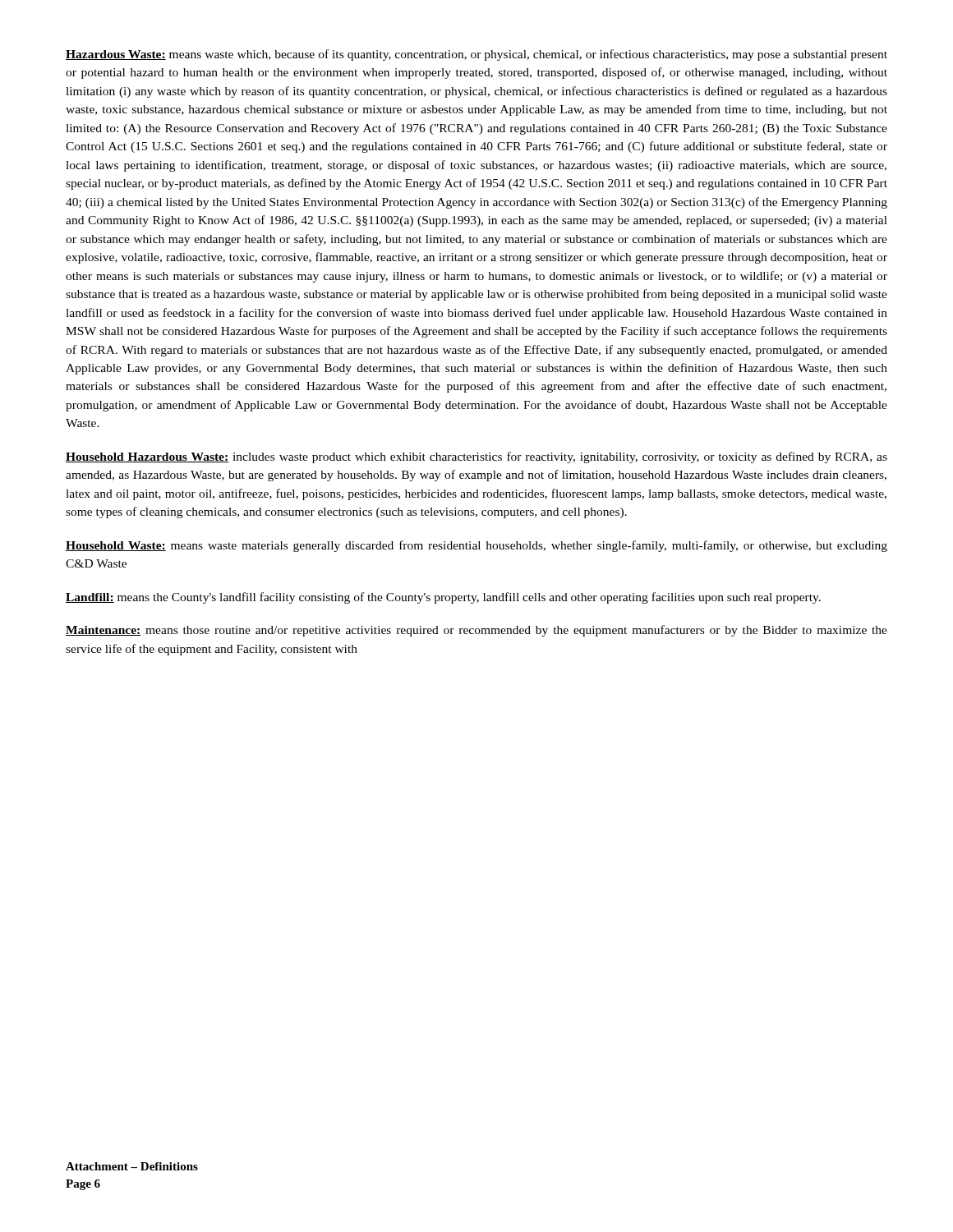The height and width of the screenshot is (1232, 953).
Task: Select the region starting "Household Waste: means"
Action: click(476, 554)
